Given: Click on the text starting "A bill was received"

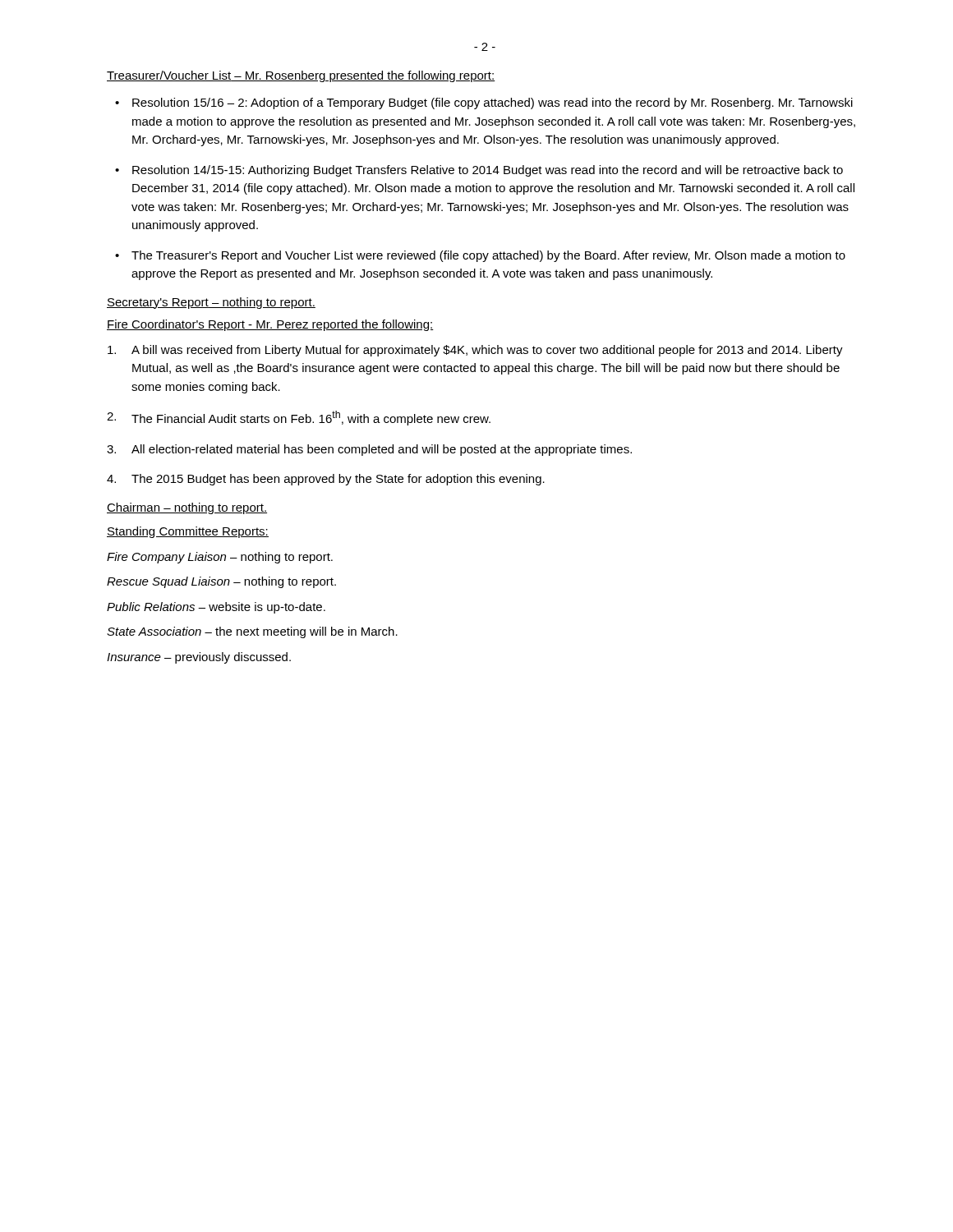Looking at the screenshot, I should coord(487,368).
